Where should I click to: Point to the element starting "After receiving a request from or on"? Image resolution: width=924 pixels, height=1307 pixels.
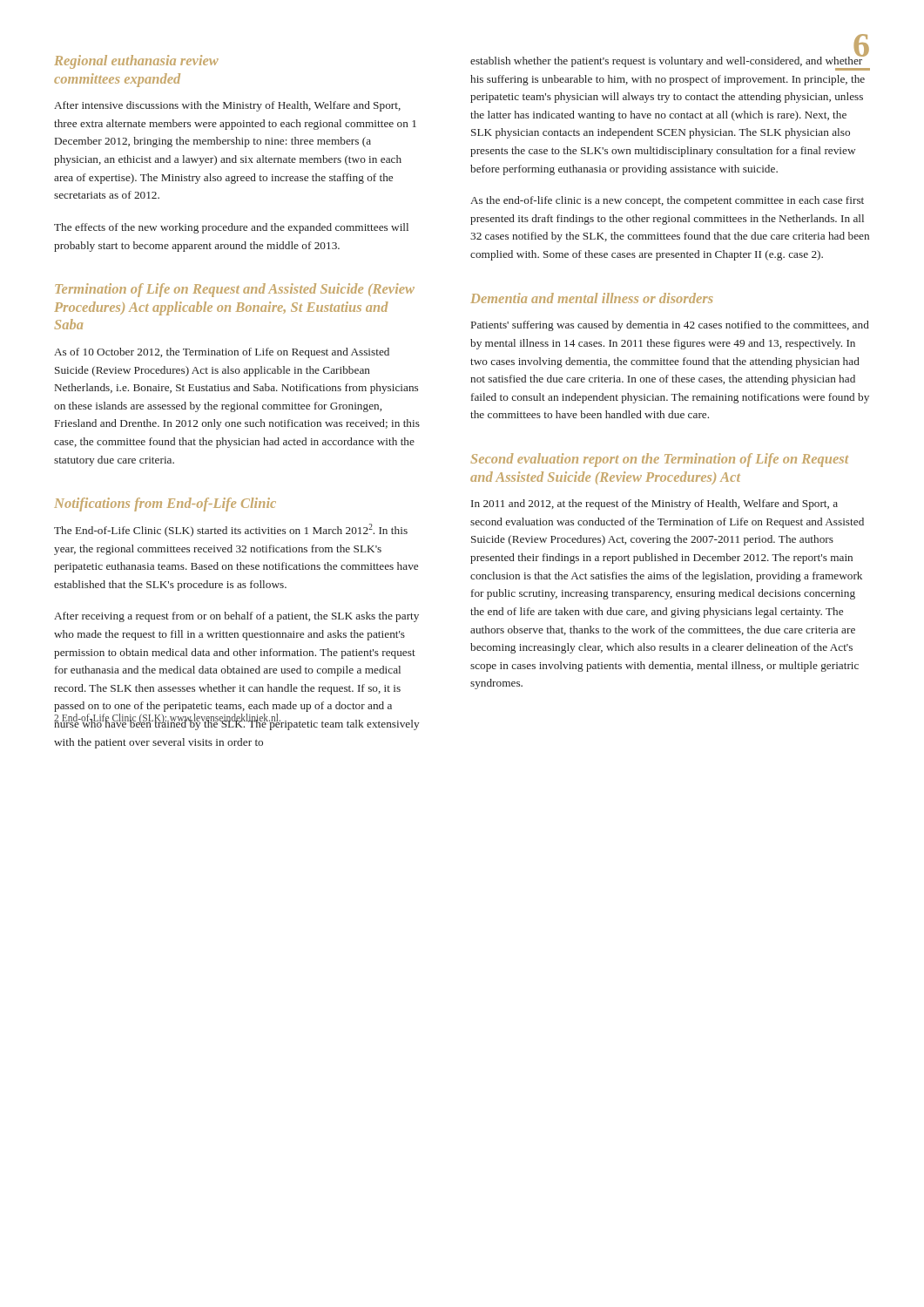tap(237, 679)
